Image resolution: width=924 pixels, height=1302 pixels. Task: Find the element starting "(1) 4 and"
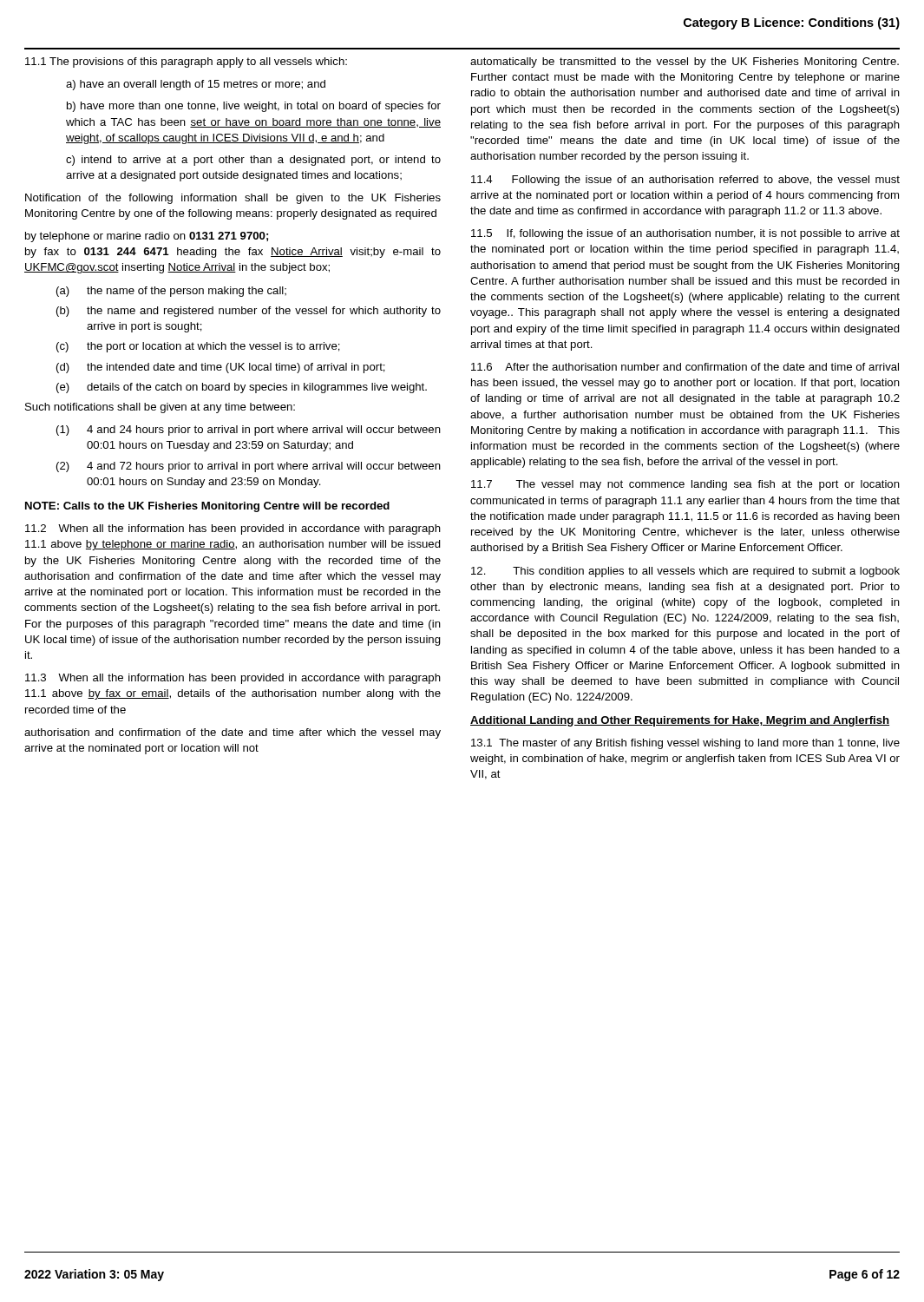point(248,438)
